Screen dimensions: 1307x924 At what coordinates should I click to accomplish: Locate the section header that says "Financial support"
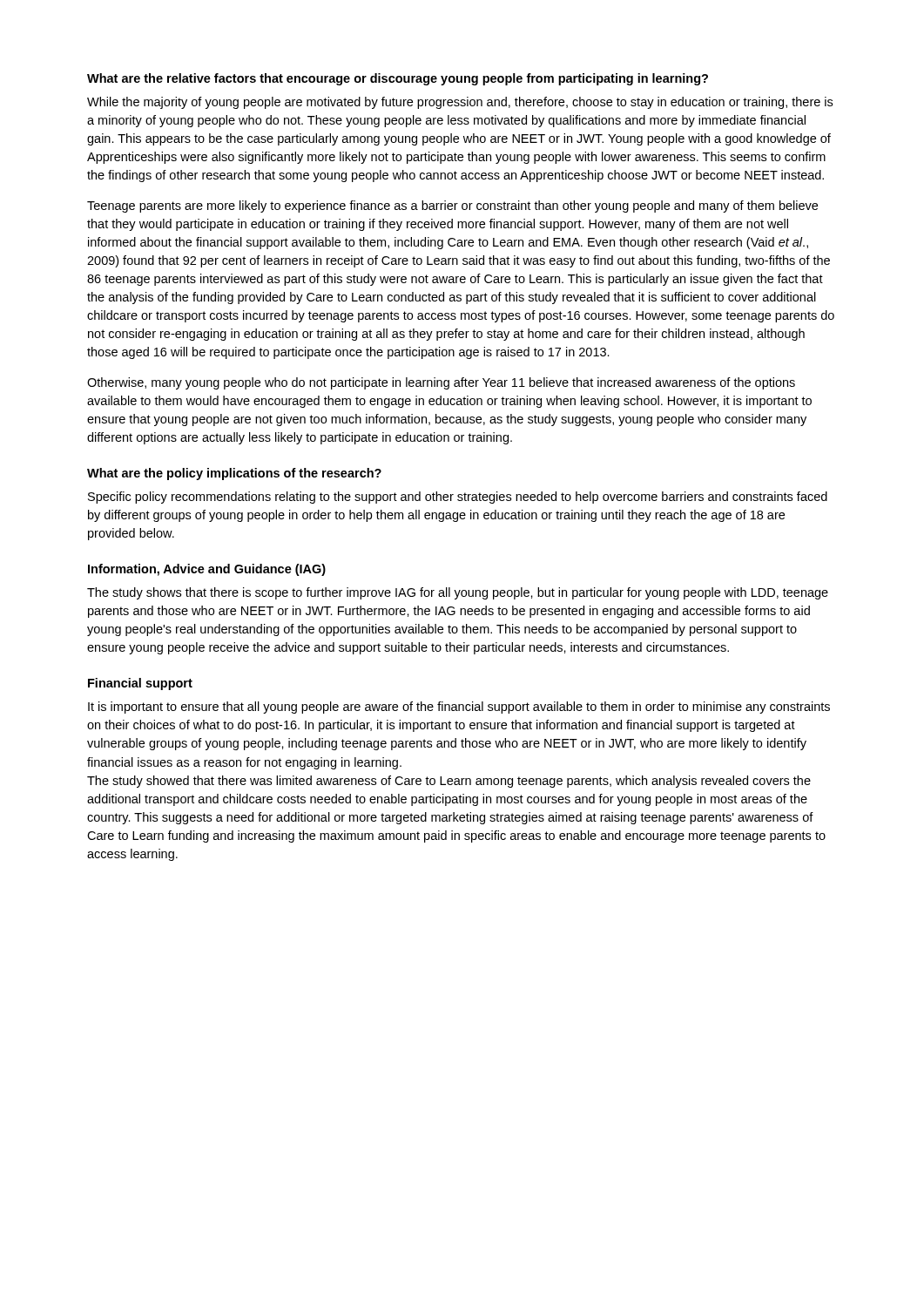pos(140,683)
